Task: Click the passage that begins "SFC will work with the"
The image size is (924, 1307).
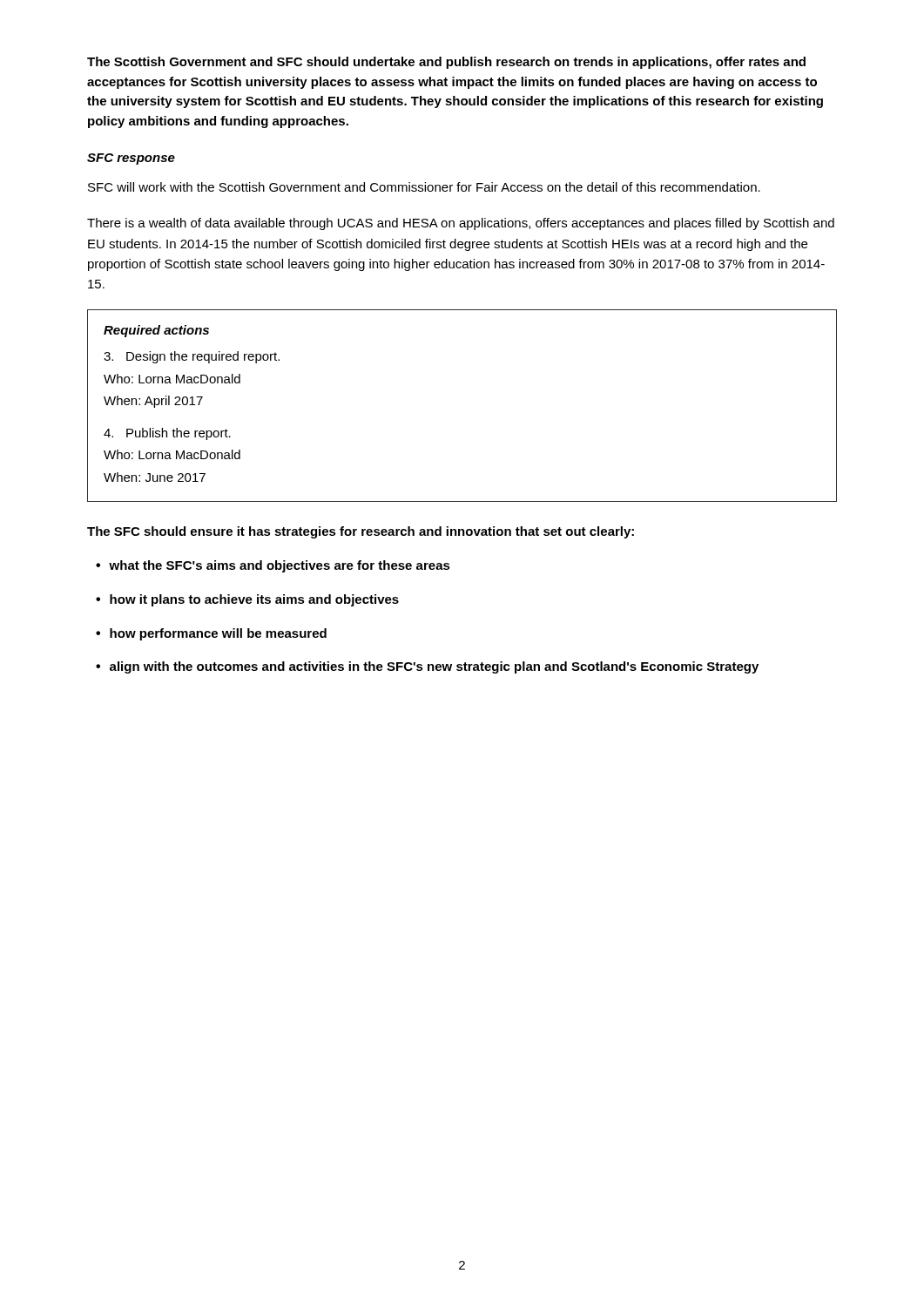Action: [x=424, y=187]
